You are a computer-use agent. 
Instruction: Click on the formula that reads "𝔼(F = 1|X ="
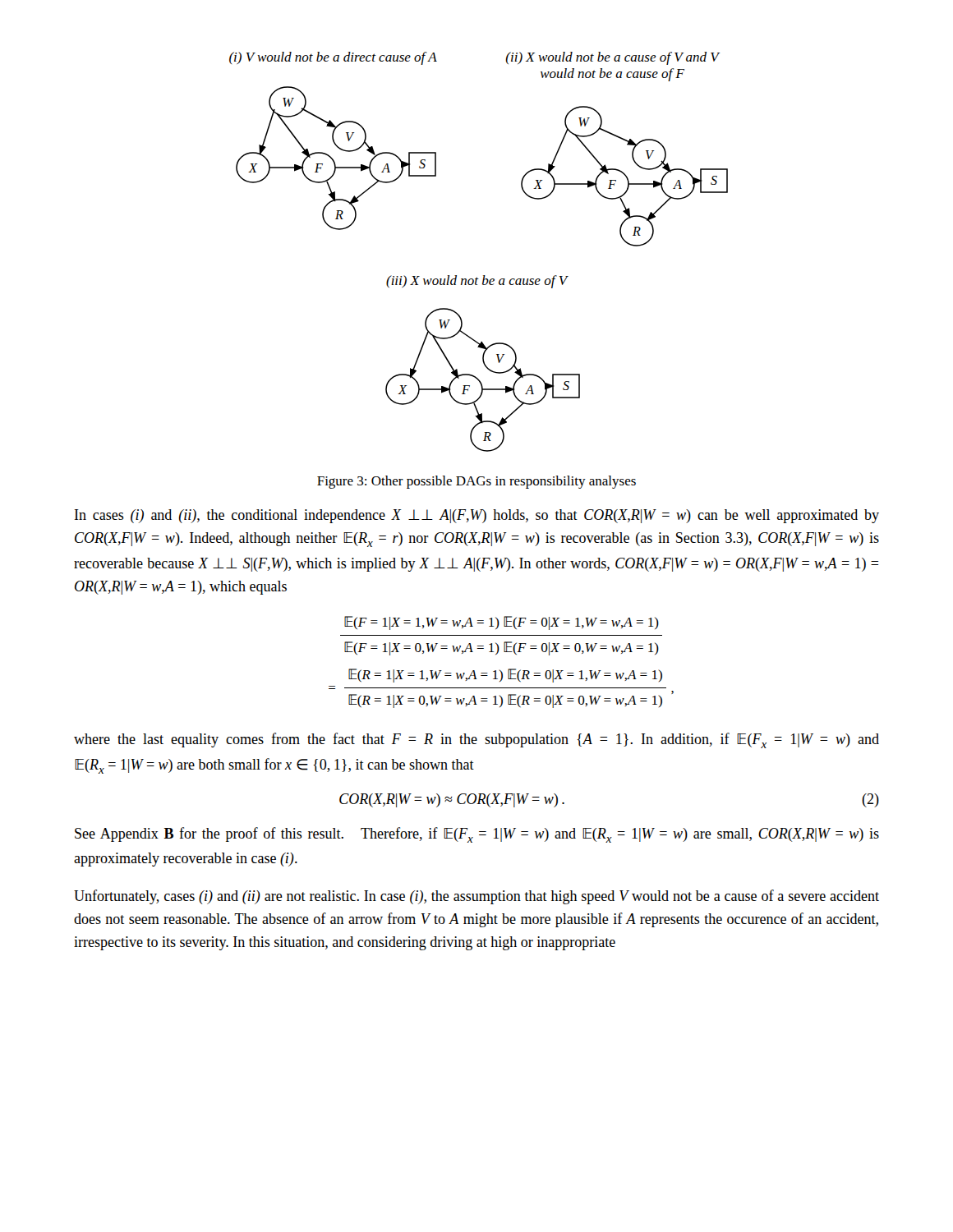tap(501, 662)
